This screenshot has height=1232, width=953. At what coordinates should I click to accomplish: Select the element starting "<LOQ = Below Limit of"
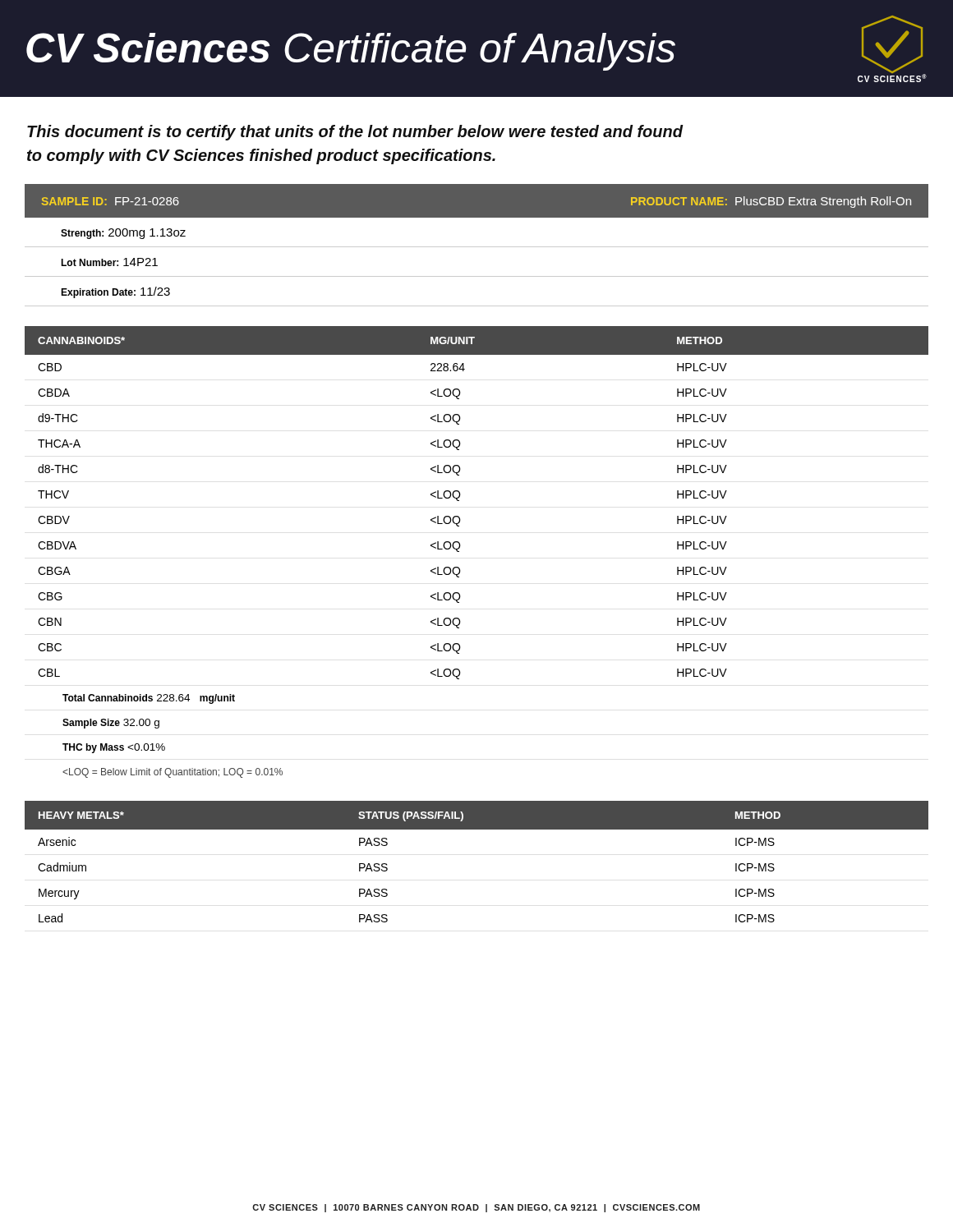(x=173, y=772)
